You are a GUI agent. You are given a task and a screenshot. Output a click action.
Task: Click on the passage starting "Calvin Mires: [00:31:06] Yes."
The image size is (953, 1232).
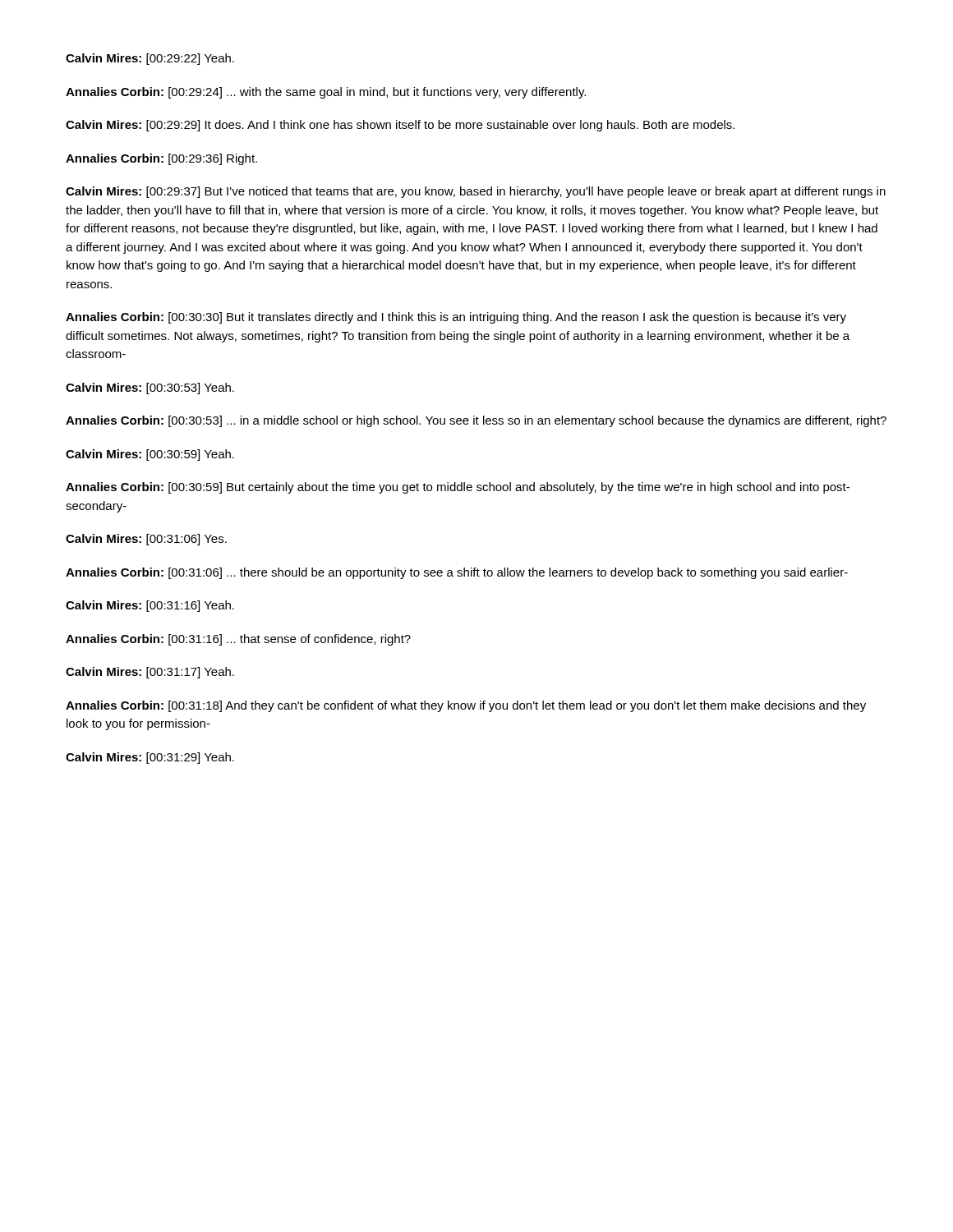click(x=147, y=538)
